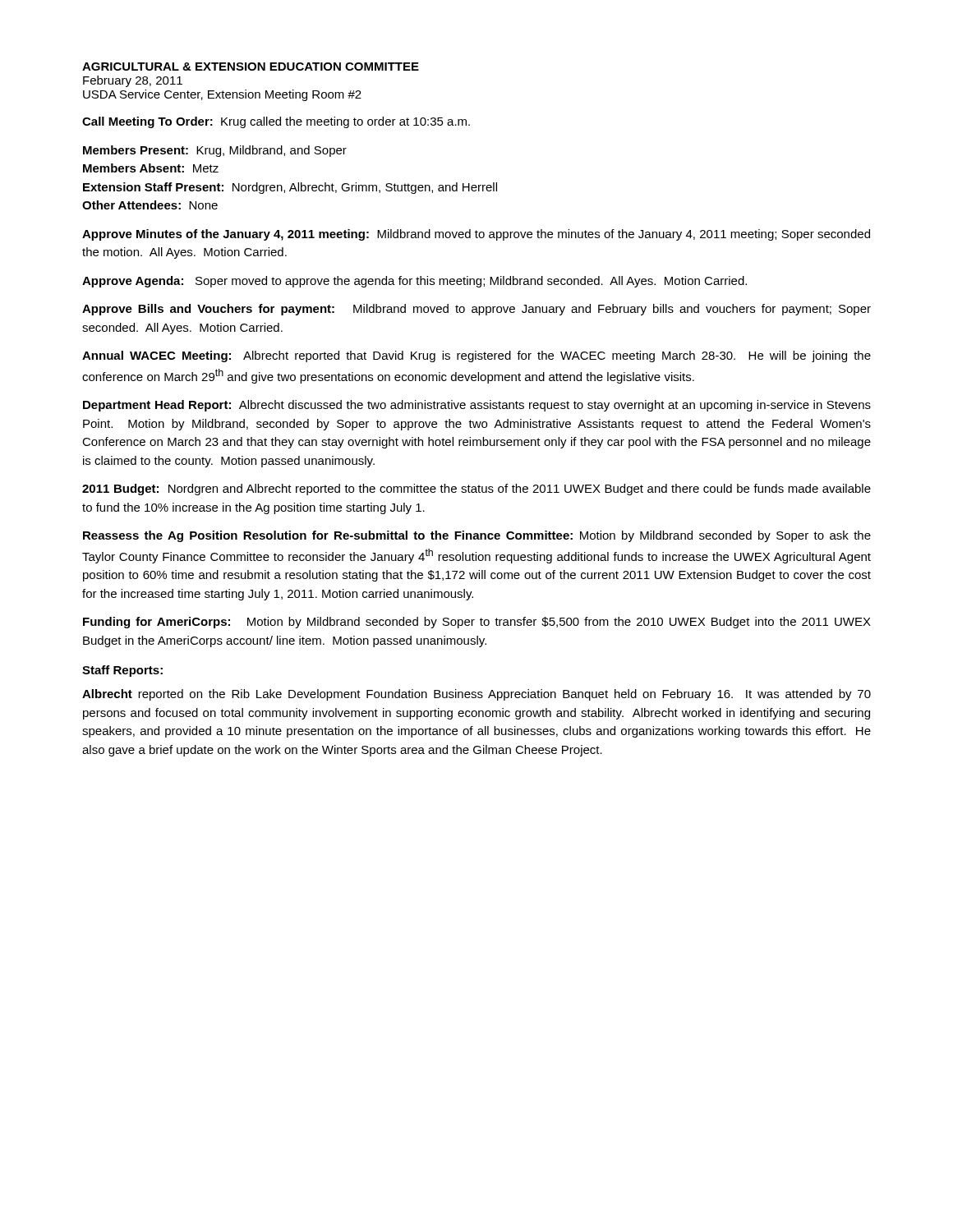953x1232 pixels.
Task: Navigate to the block starting "Albrecht reported on"
Action: (476, 721)
